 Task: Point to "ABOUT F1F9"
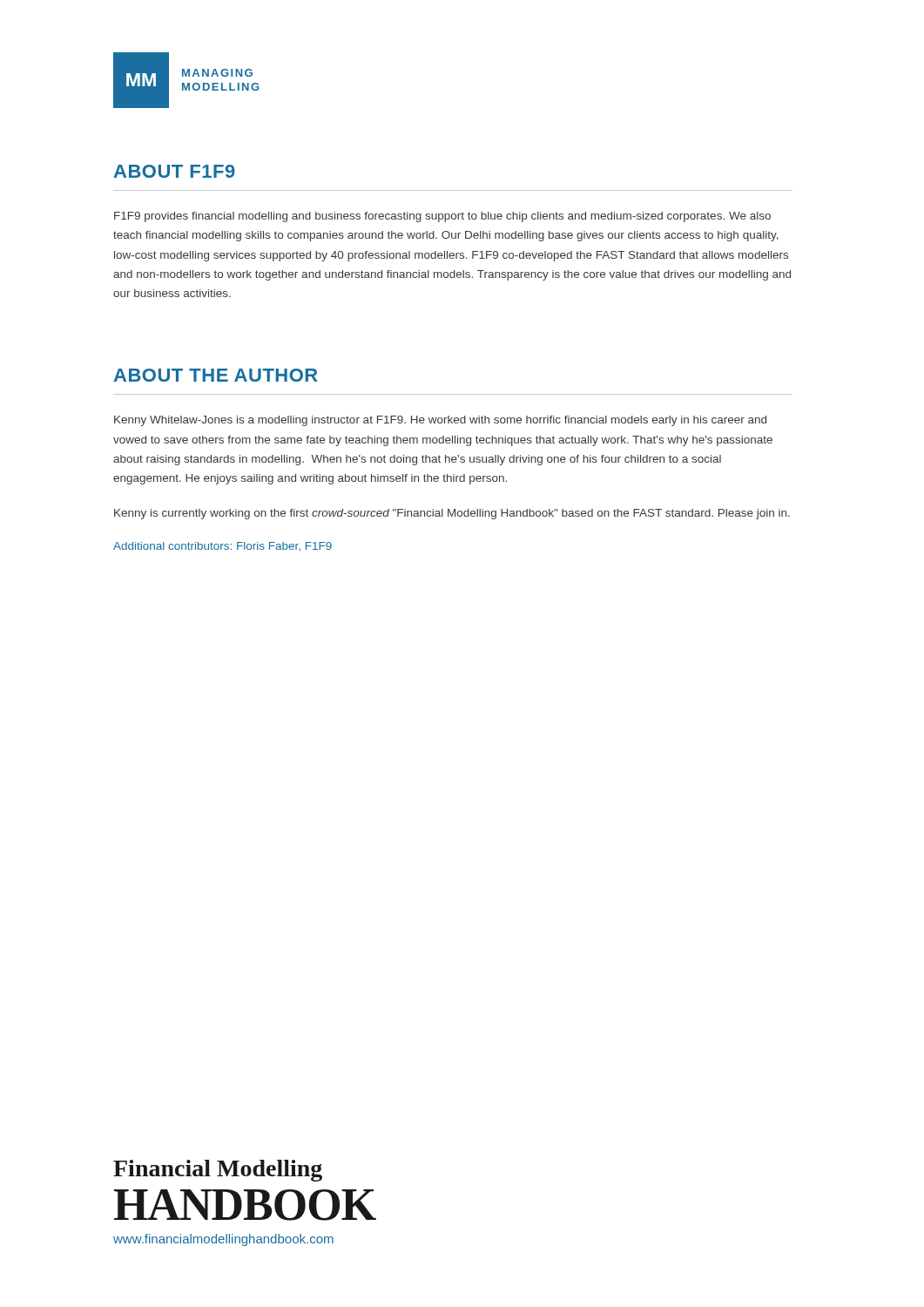click(x=174, y=171)
